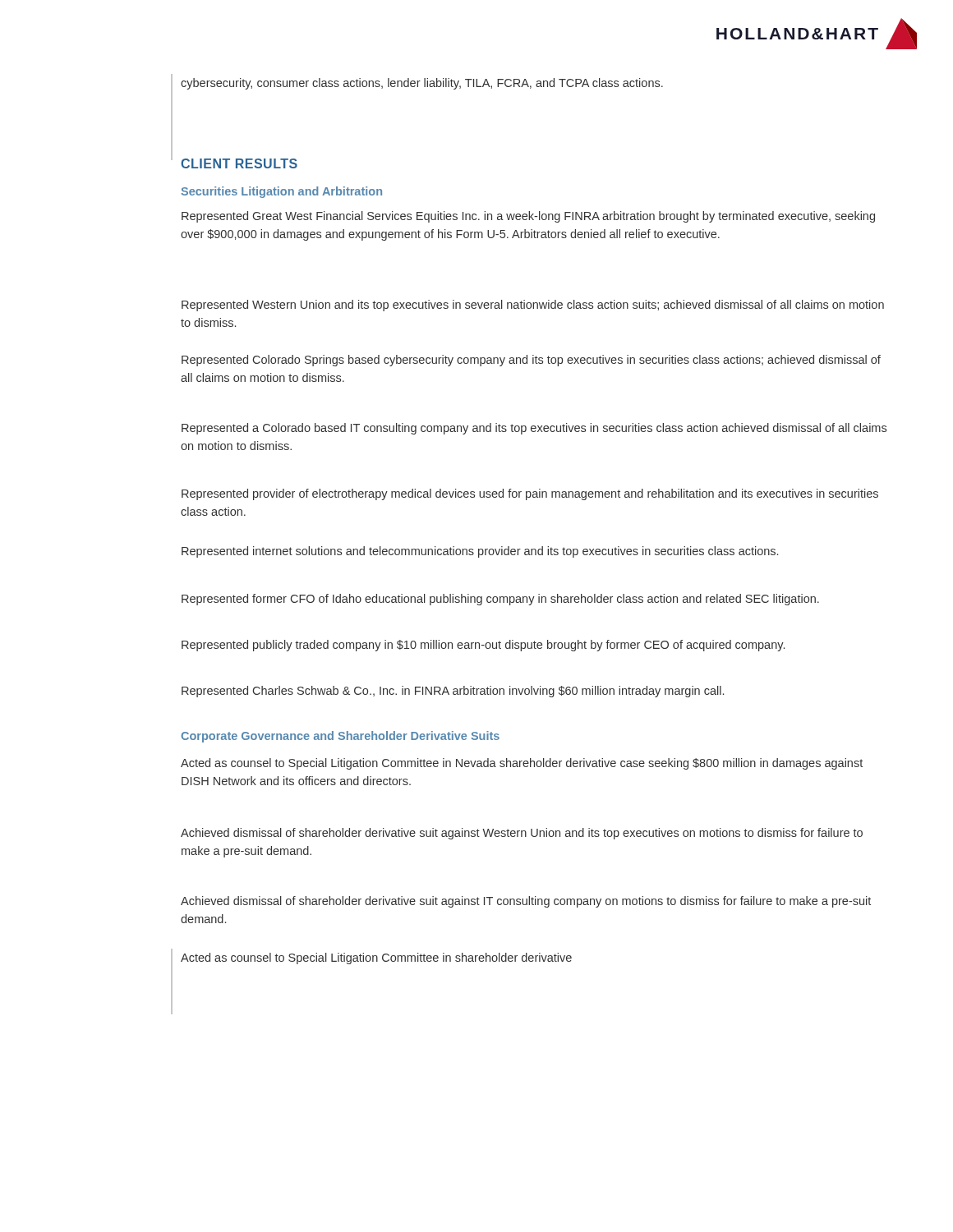Image resolution: width=953 pixels, height=1232 pixels.
Task: Point to the block beginning "Represented provider of electrotherapy medical devices used"
Action: point(534,503)
